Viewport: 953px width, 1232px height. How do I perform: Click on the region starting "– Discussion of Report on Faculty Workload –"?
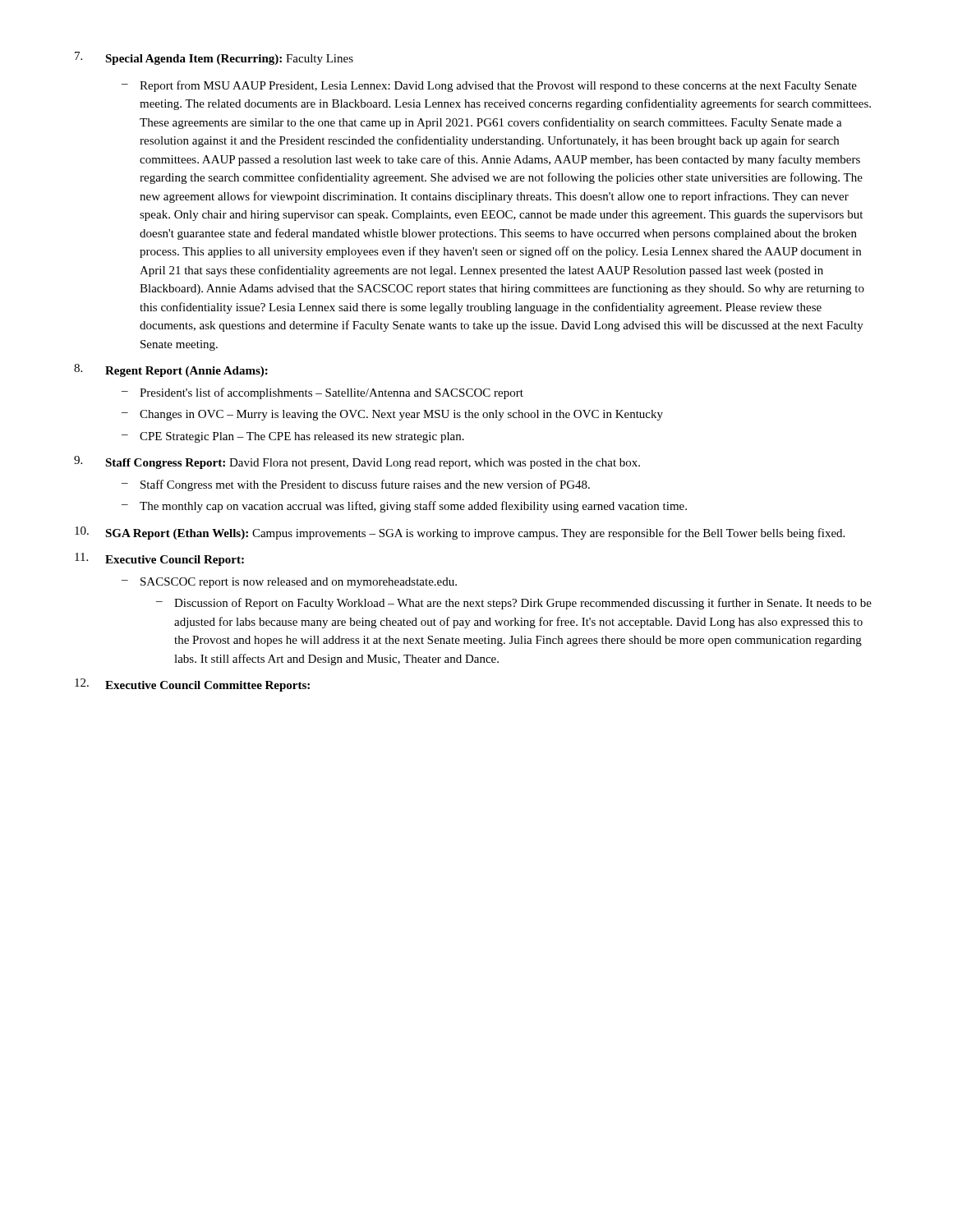click(518, 631)
